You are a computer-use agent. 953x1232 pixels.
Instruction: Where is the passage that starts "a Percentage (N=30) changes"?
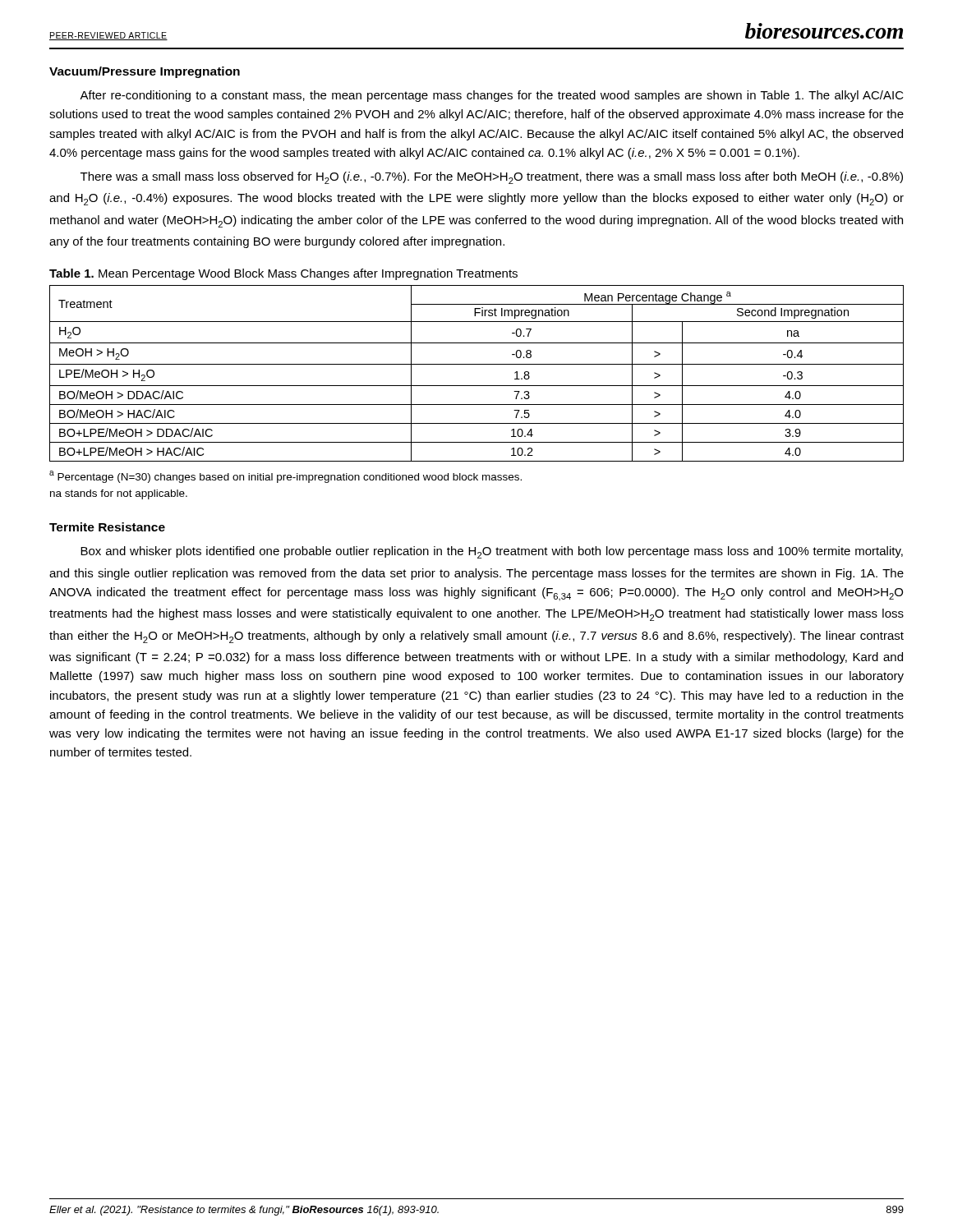[286, 484]
